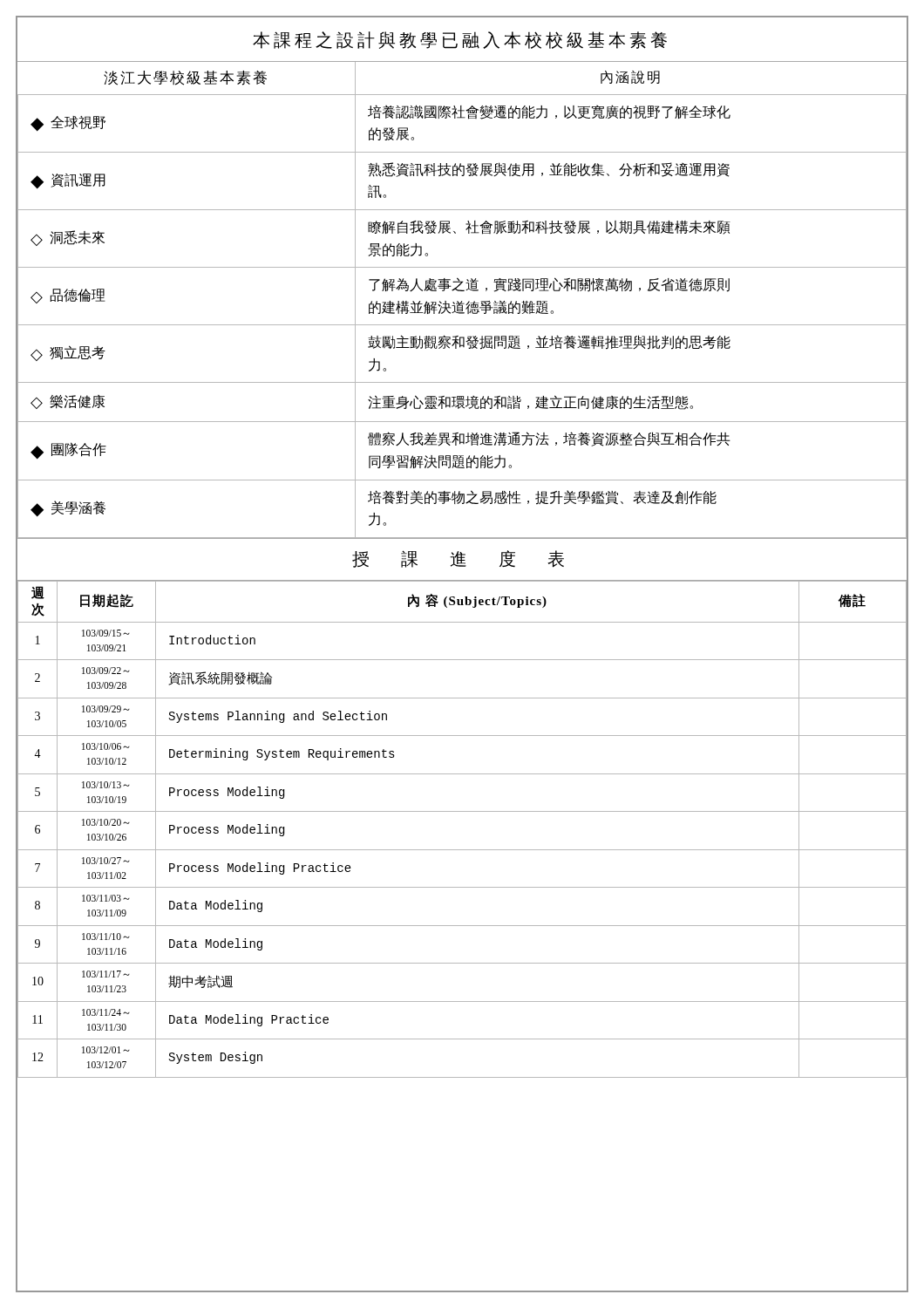Select the table that reads "淡江大學校級基本素養"
This screenshot has width=924, height=1308.
click(462, 300)
